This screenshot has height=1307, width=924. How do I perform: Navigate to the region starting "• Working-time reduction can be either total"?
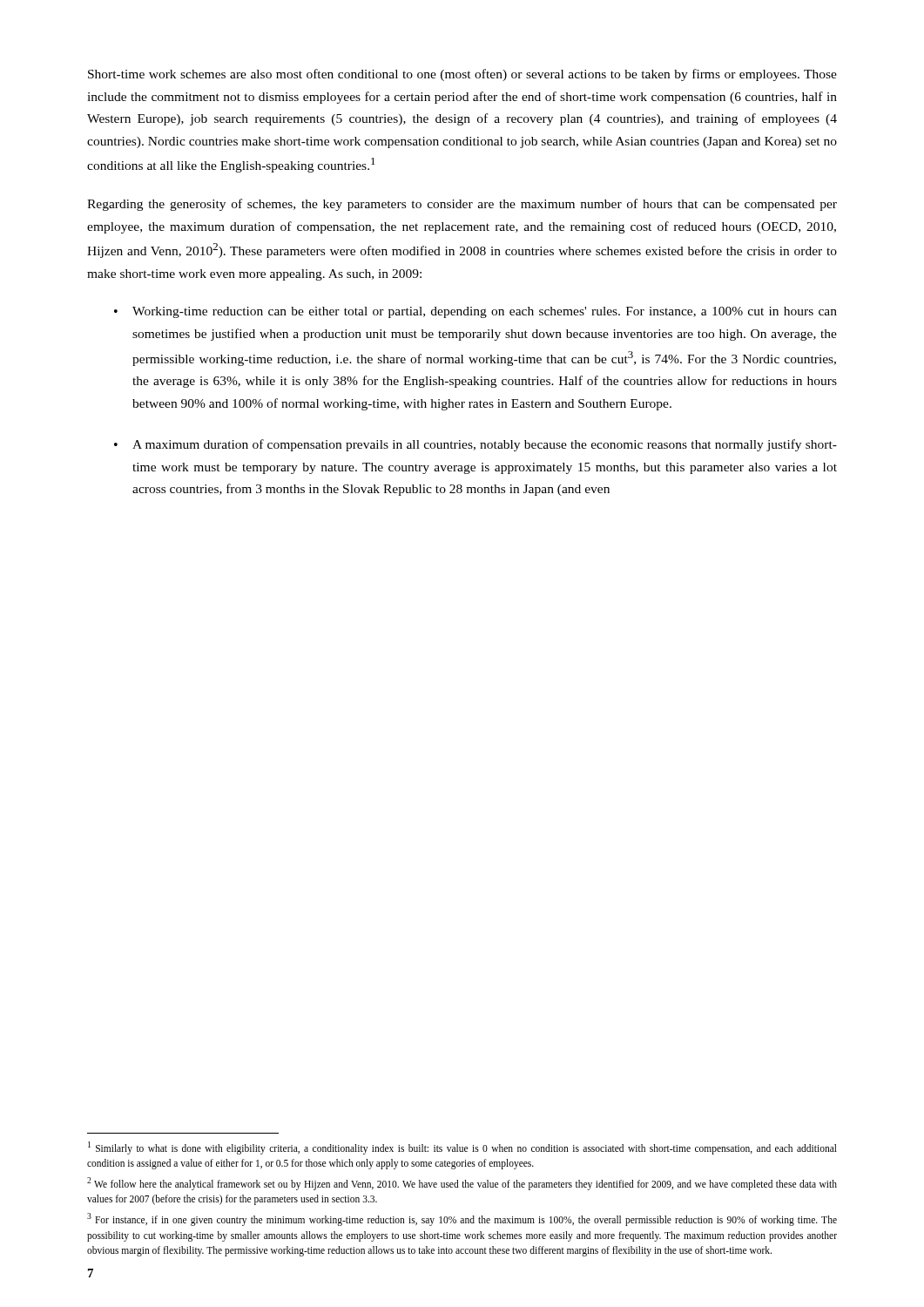tap(475, 357)
